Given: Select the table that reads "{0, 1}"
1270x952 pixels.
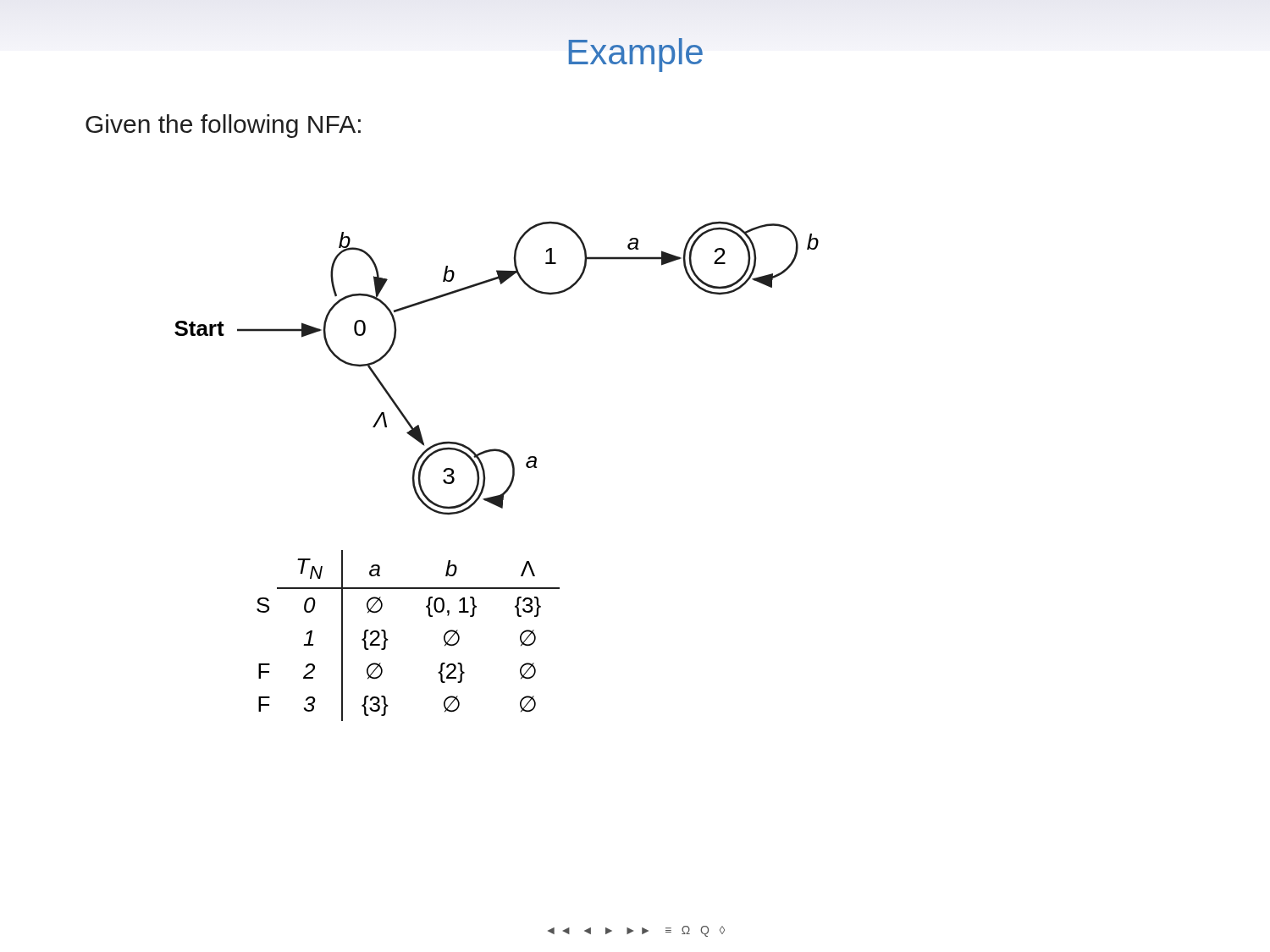Looking at the screenshot, I should pyautogui.click(x=491, y=636).
